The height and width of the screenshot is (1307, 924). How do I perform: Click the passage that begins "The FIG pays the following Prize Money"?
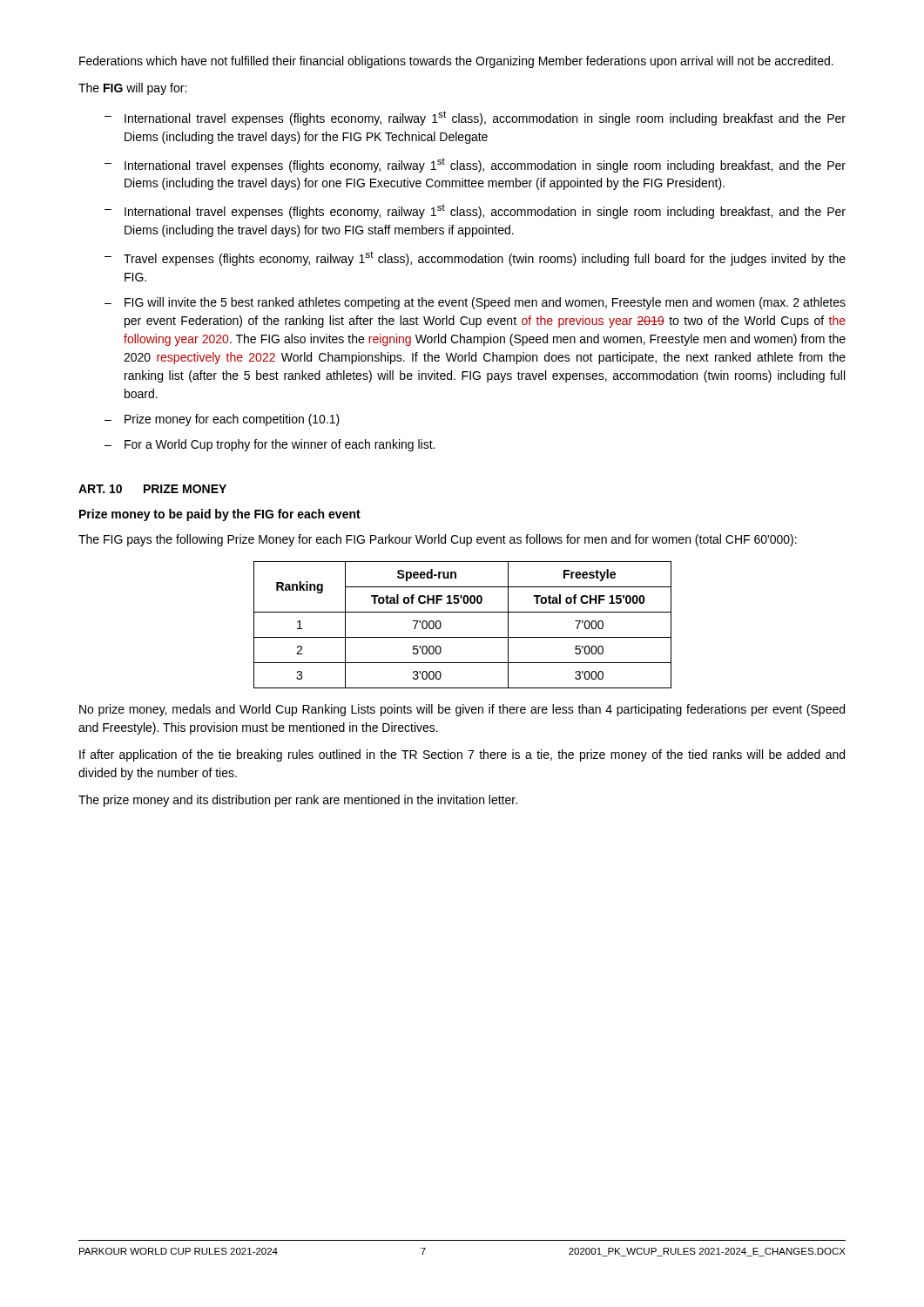pos(462,540)
